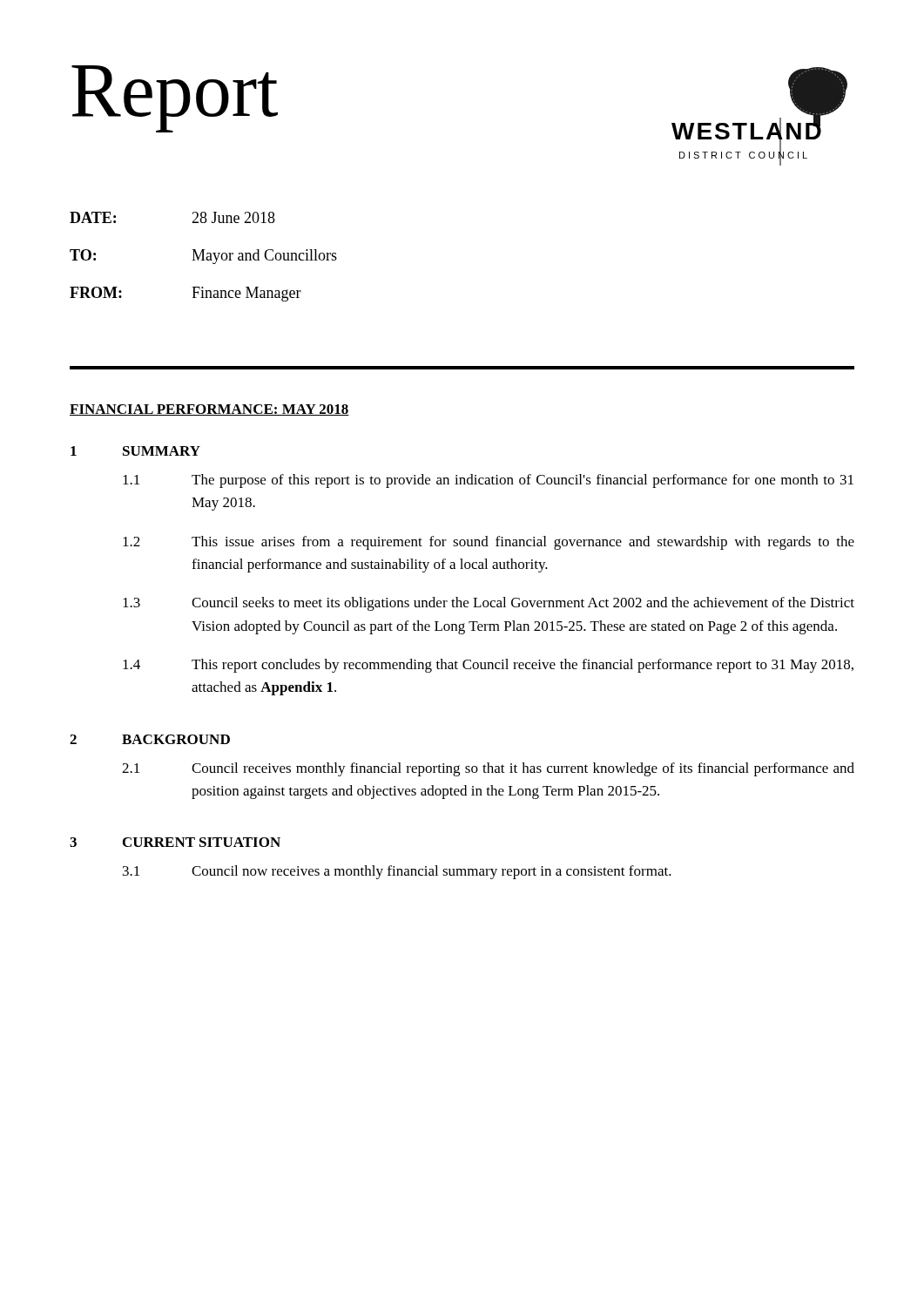This screenshot has height=1307, width=924.
Task: Find the text block containing "DATE: 28 June"
Action: (x=96, y=217)
